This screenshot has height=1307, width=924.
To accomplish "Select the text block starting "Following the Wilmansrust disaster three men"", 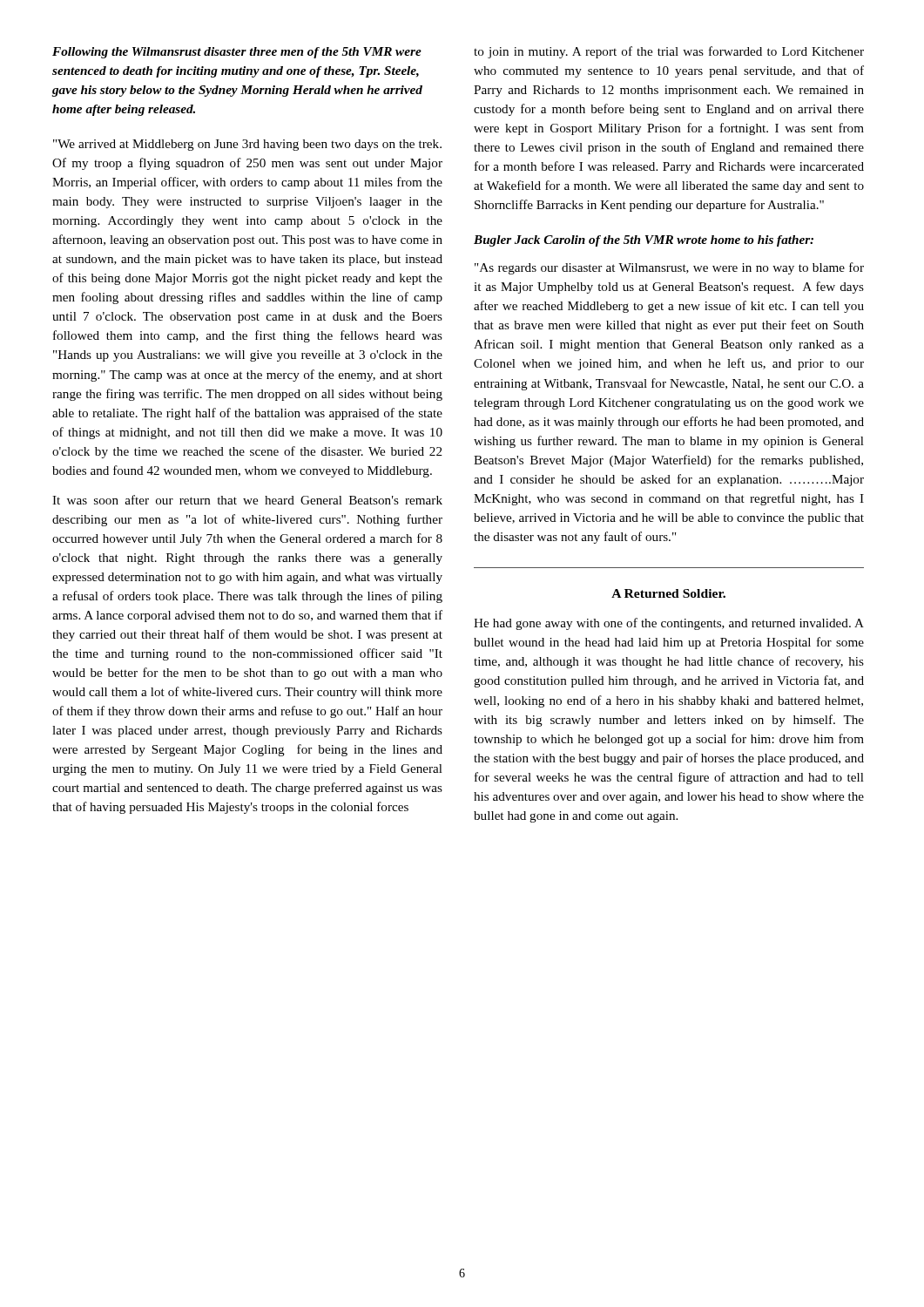I will click(x=237, y=80).
